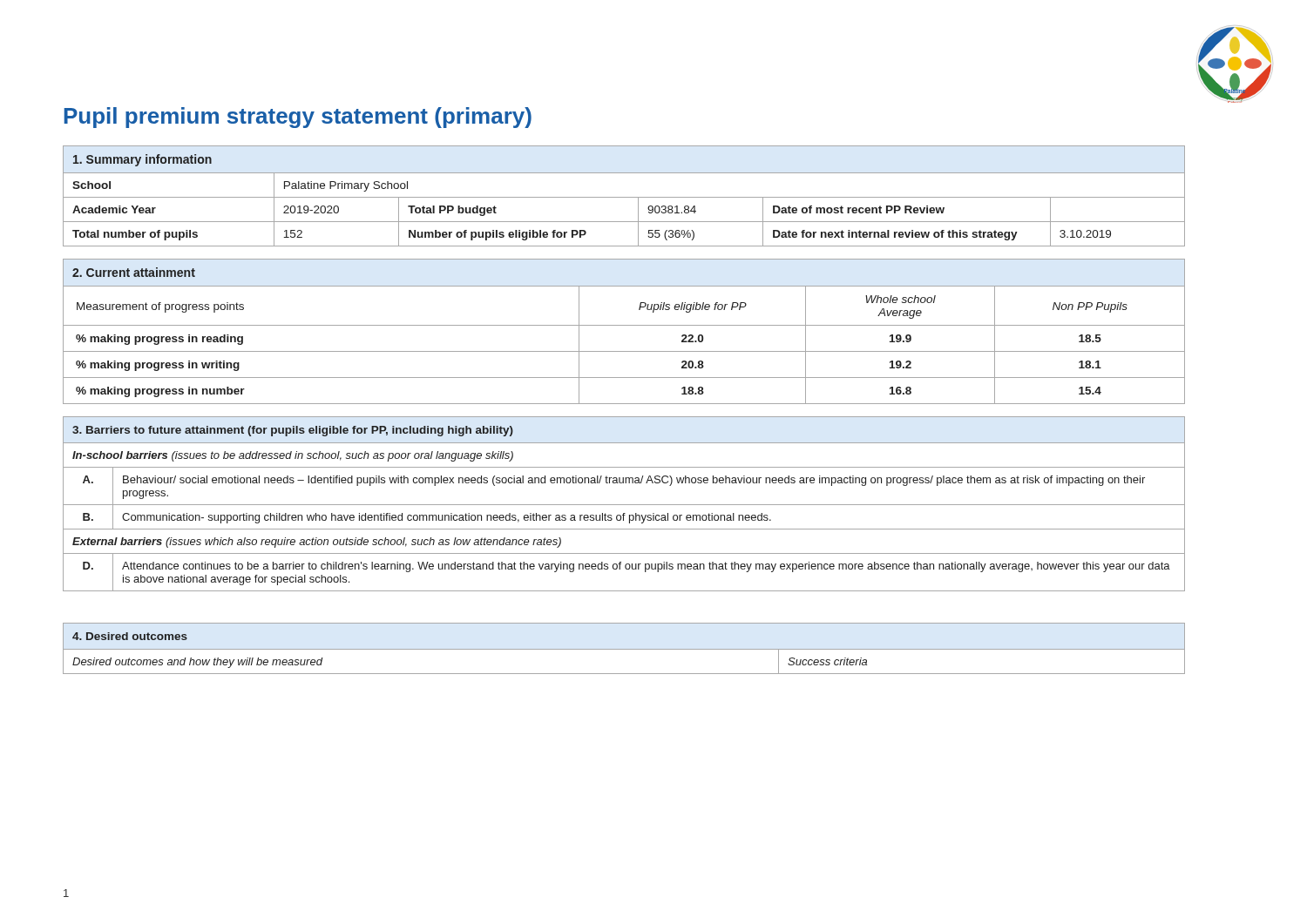This screenshot has height=924, width=1307.
Task: Locate the logo
Action: (x=1235, y=64)
